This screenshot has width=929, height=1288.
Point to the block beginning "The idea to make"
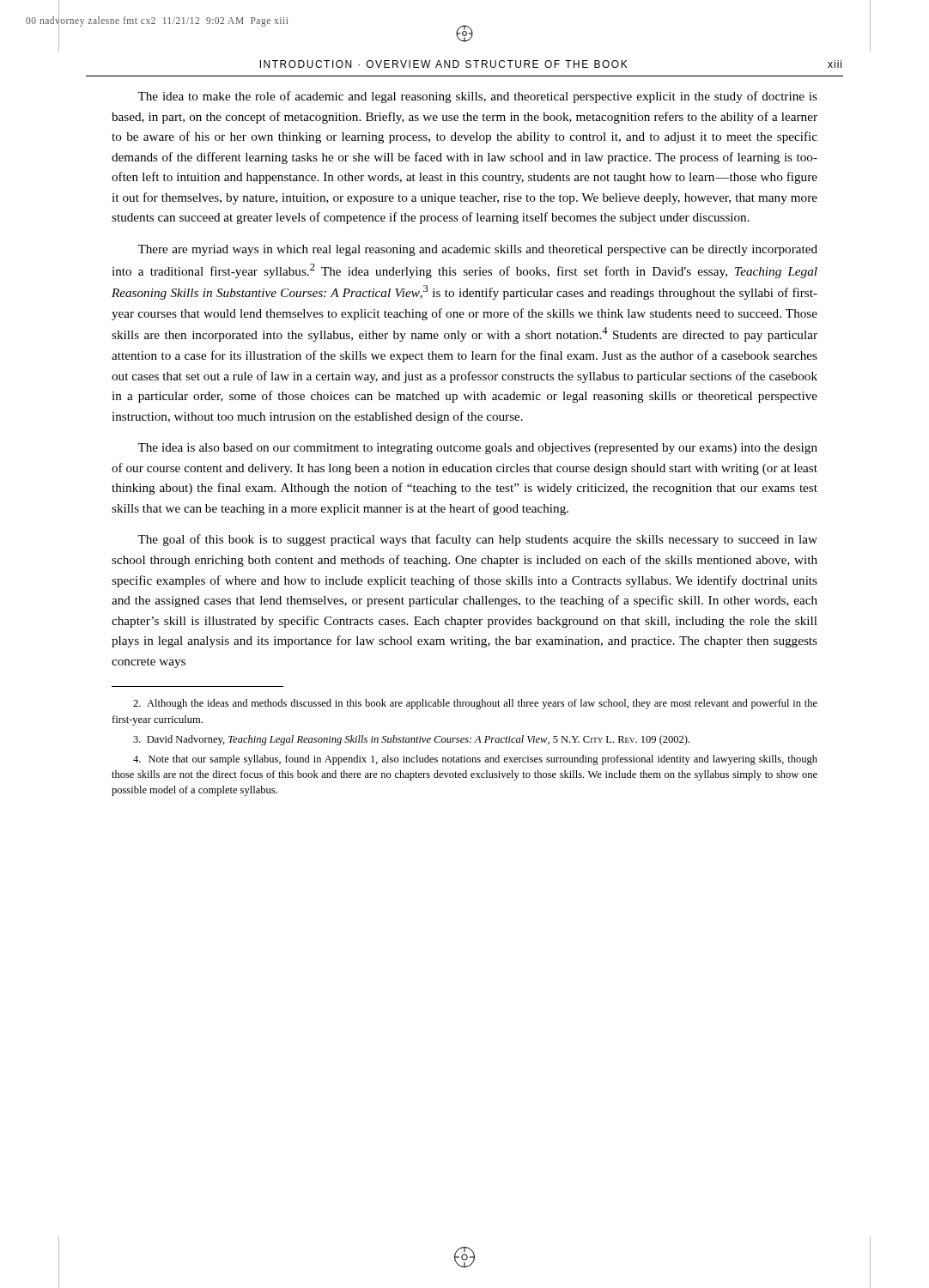click(464, 157)
